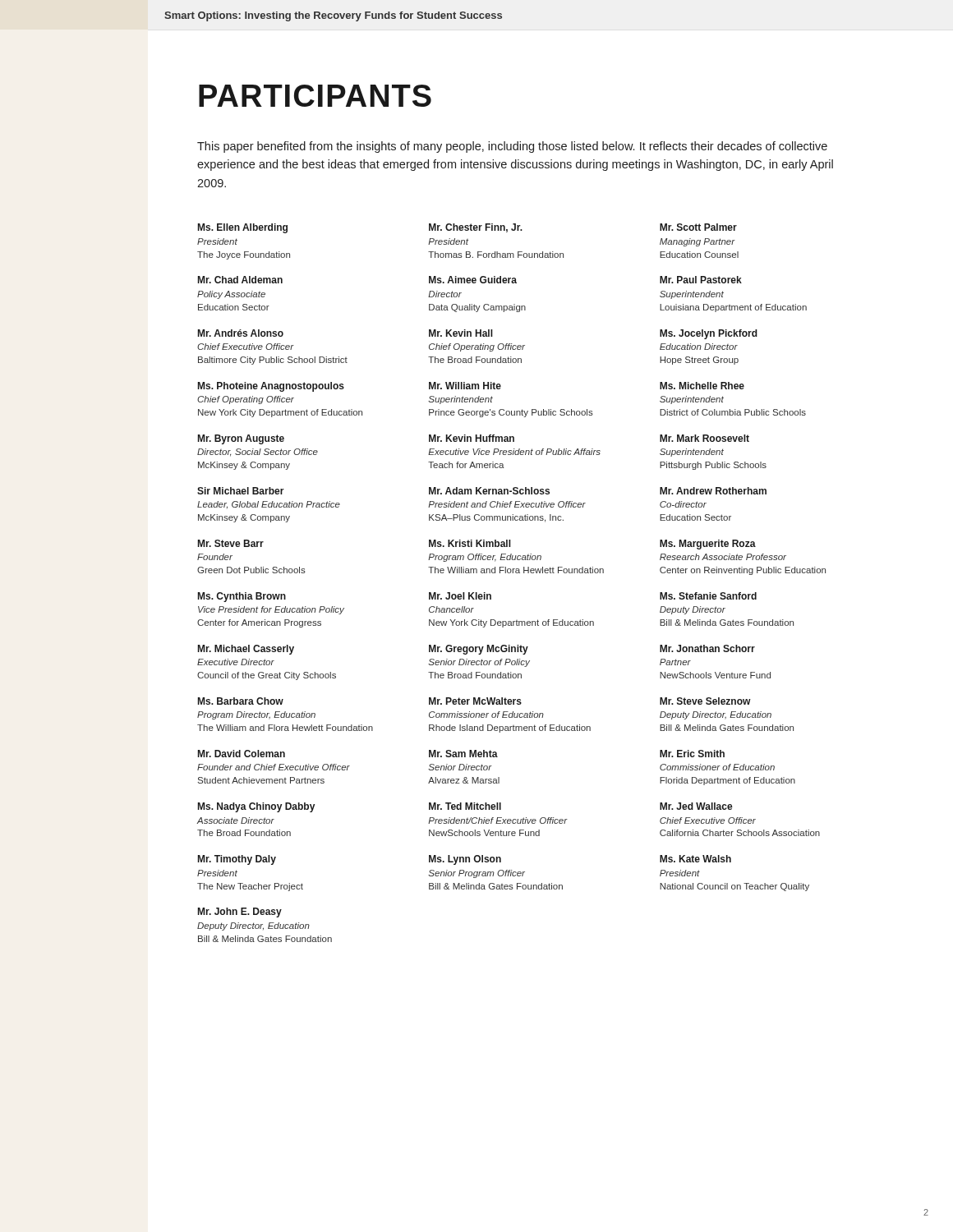This screenshot has width=953, height=1232.
Task: Find the block on this page that starts "Ms. Kate Walsh President National Council on Teacher"
Action: click(x=765, y=873)
